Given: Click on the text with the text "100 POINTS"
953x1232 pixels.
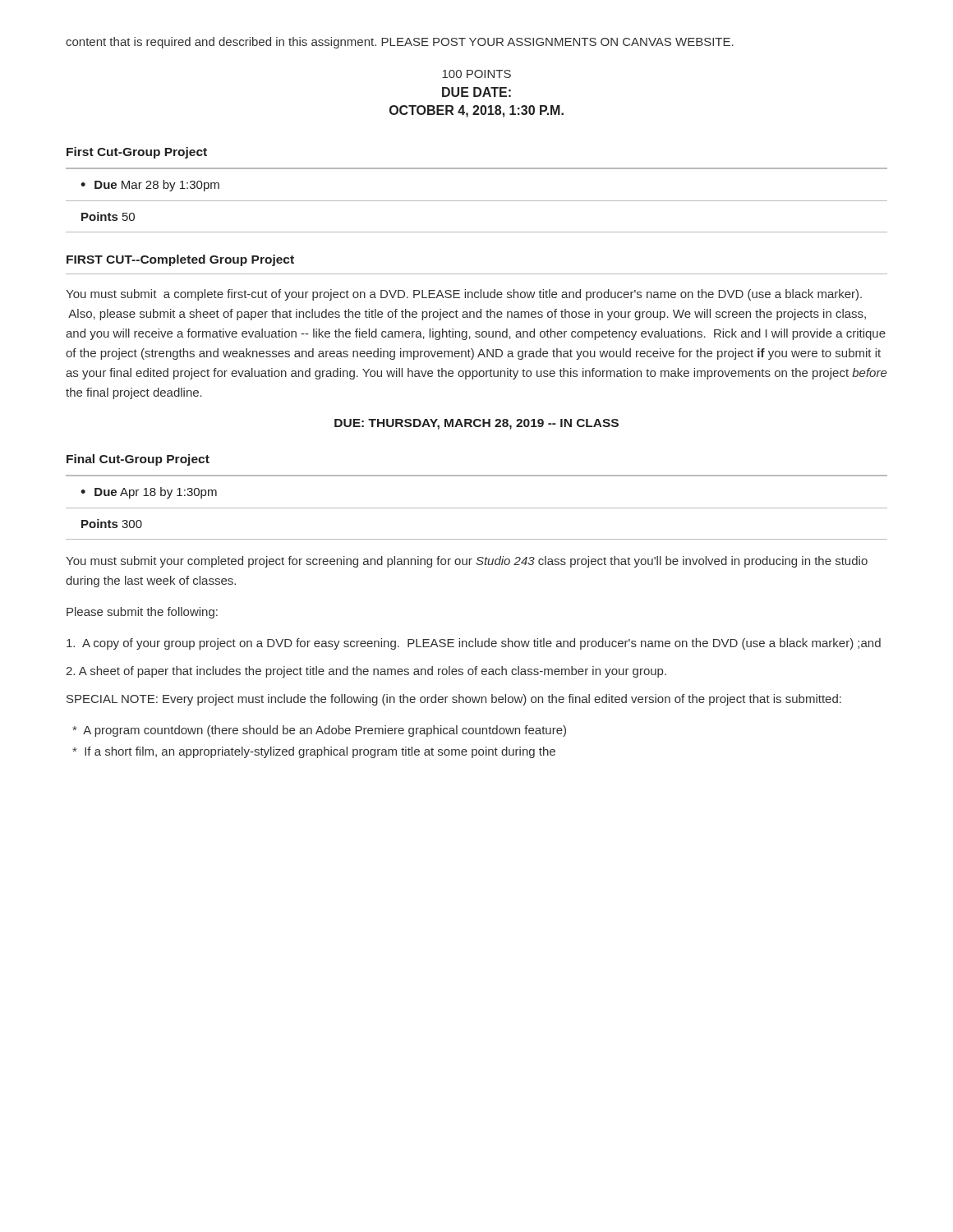Looking at the screenshot, I should (x=476, y=73).
